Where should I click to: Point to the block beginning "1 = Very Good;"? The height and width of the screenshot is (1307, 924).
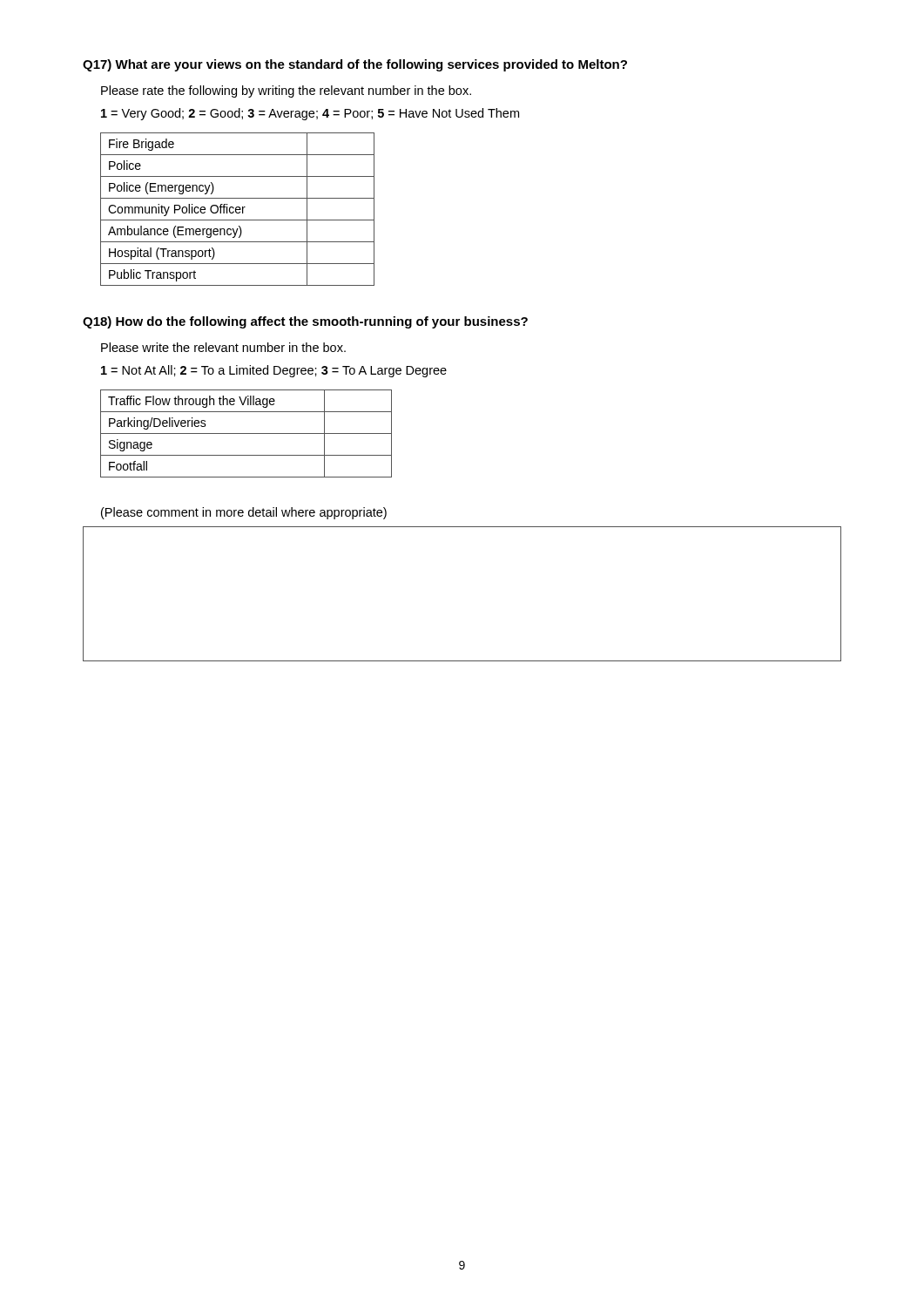click(x=310, y=113)
